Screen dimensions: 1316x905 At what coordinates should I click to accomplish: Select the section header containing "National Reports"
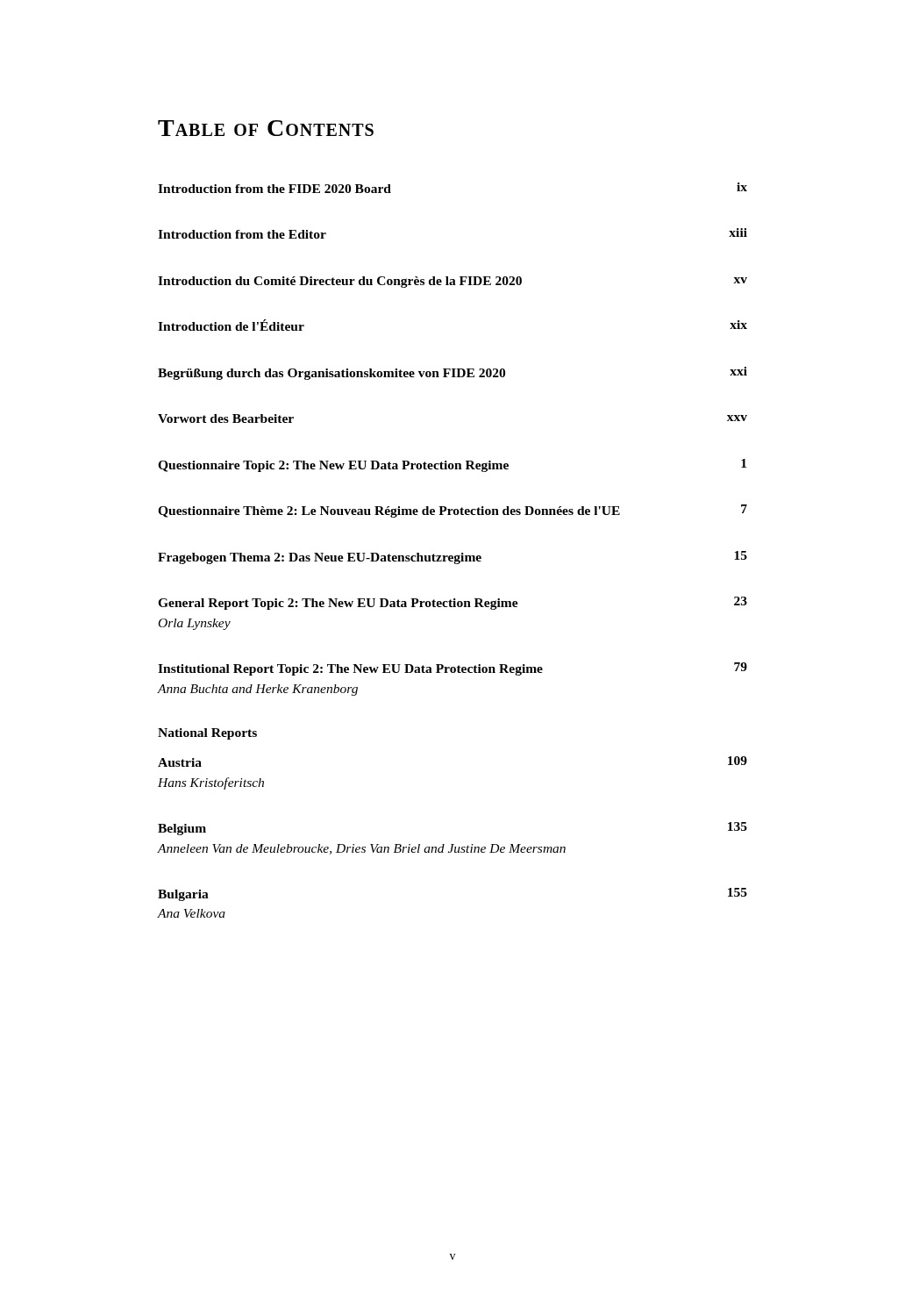(207, 732)
